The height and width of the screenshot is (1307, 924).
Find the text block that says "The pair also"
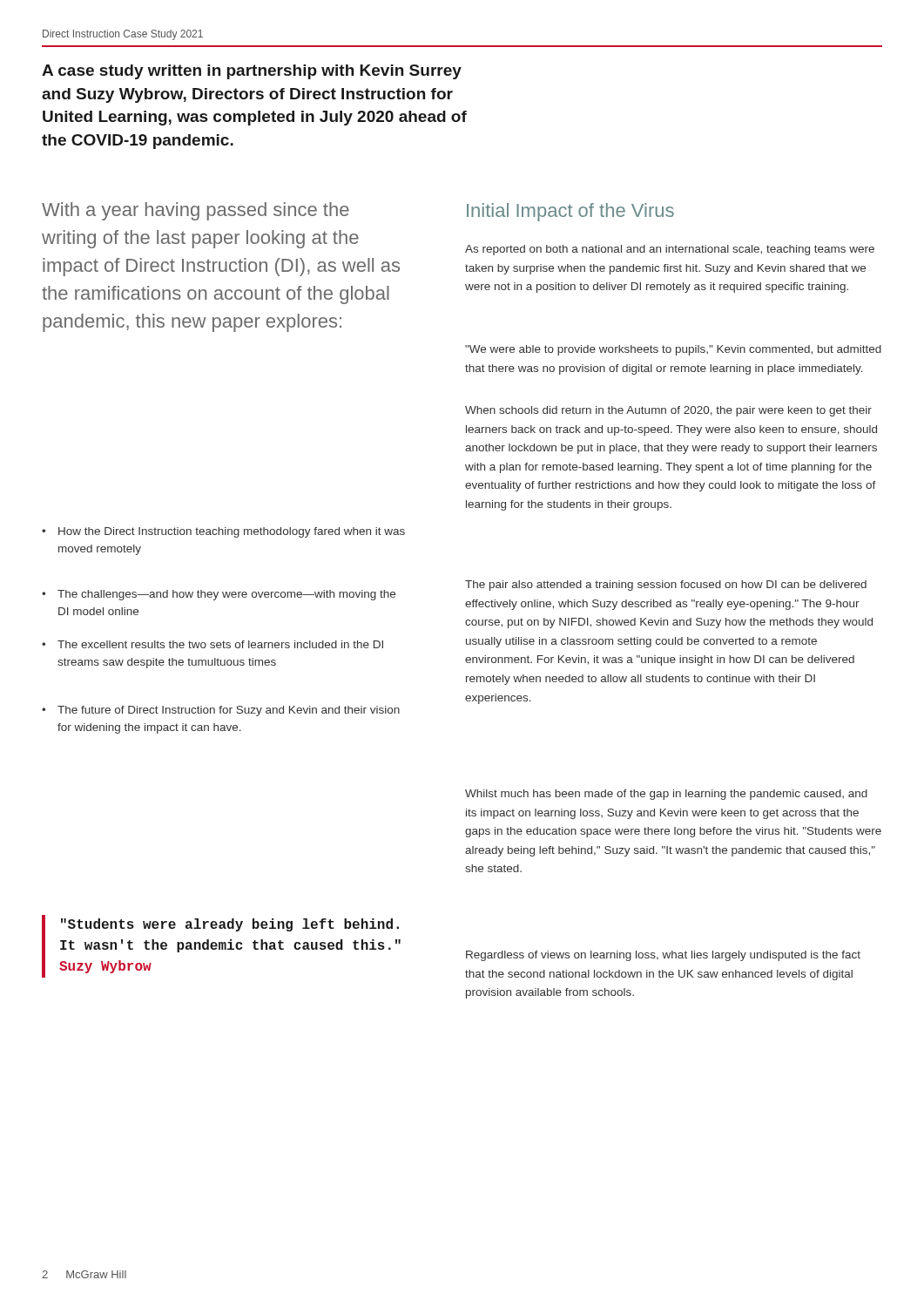[x=674, y=641]
